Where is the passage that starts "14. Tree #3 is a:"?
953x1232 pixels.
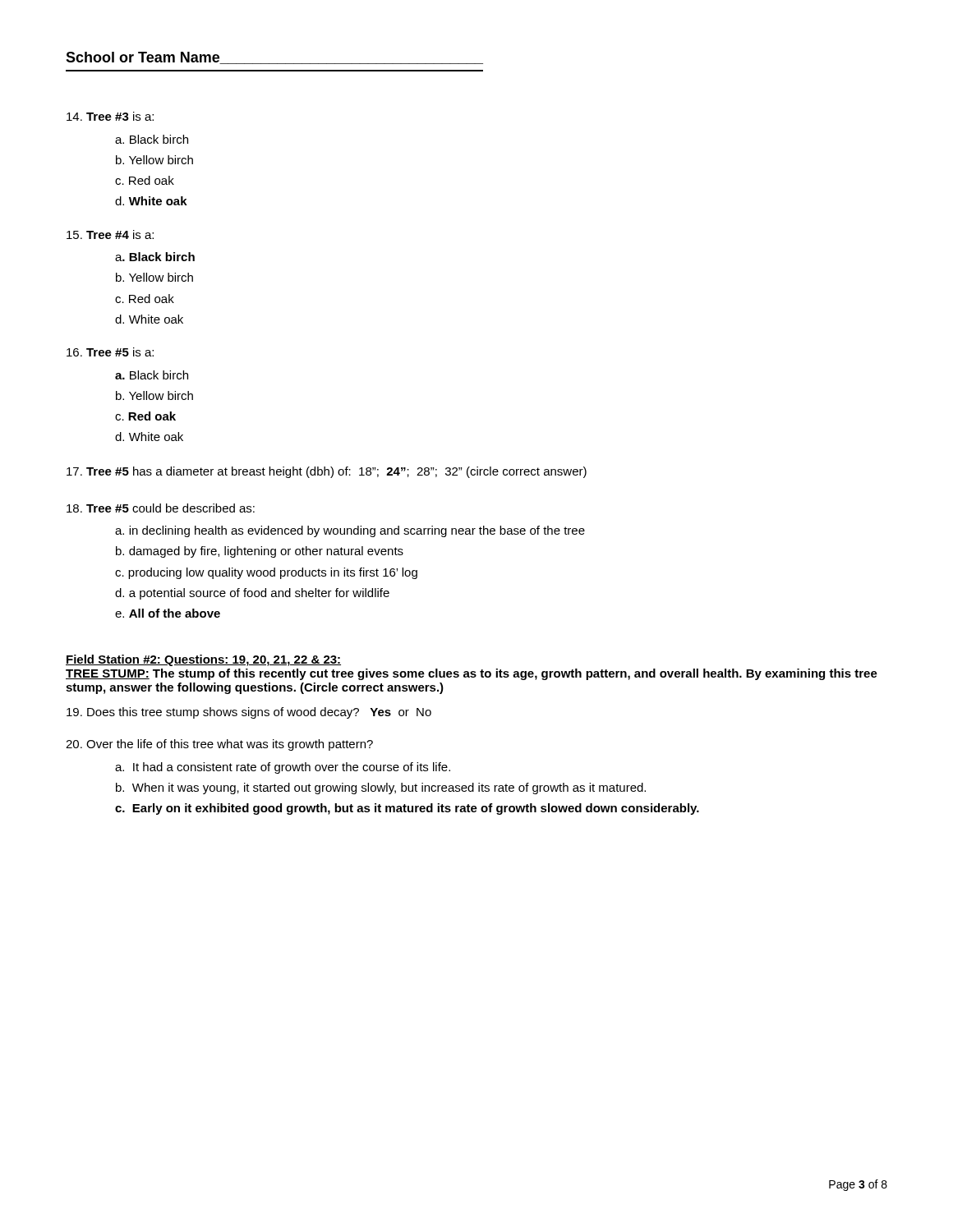click(110, 116)
